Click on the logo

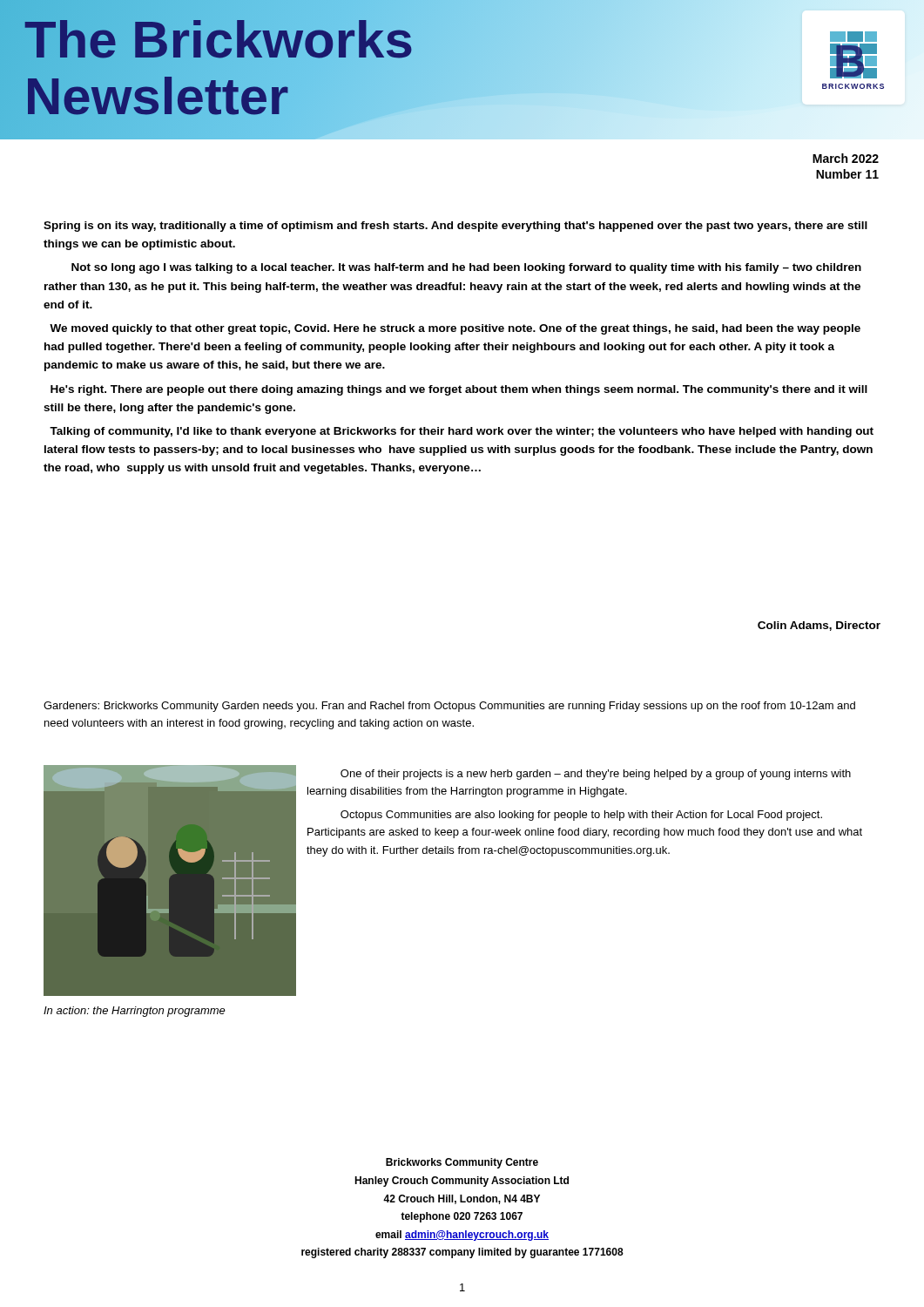[853, 58]
